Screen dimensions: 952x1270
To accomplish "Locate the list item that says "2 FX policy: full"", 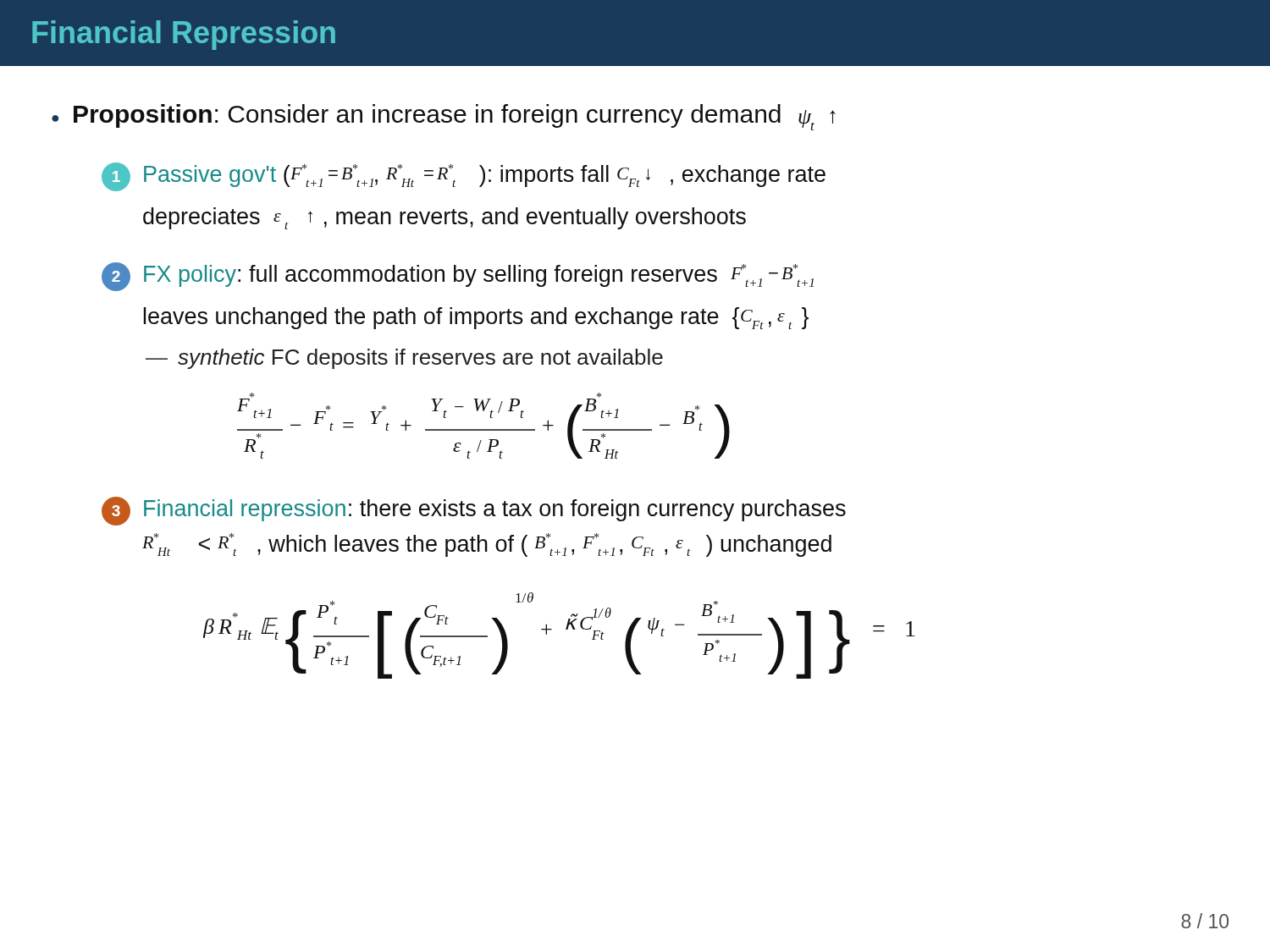I will pos(660,367).
